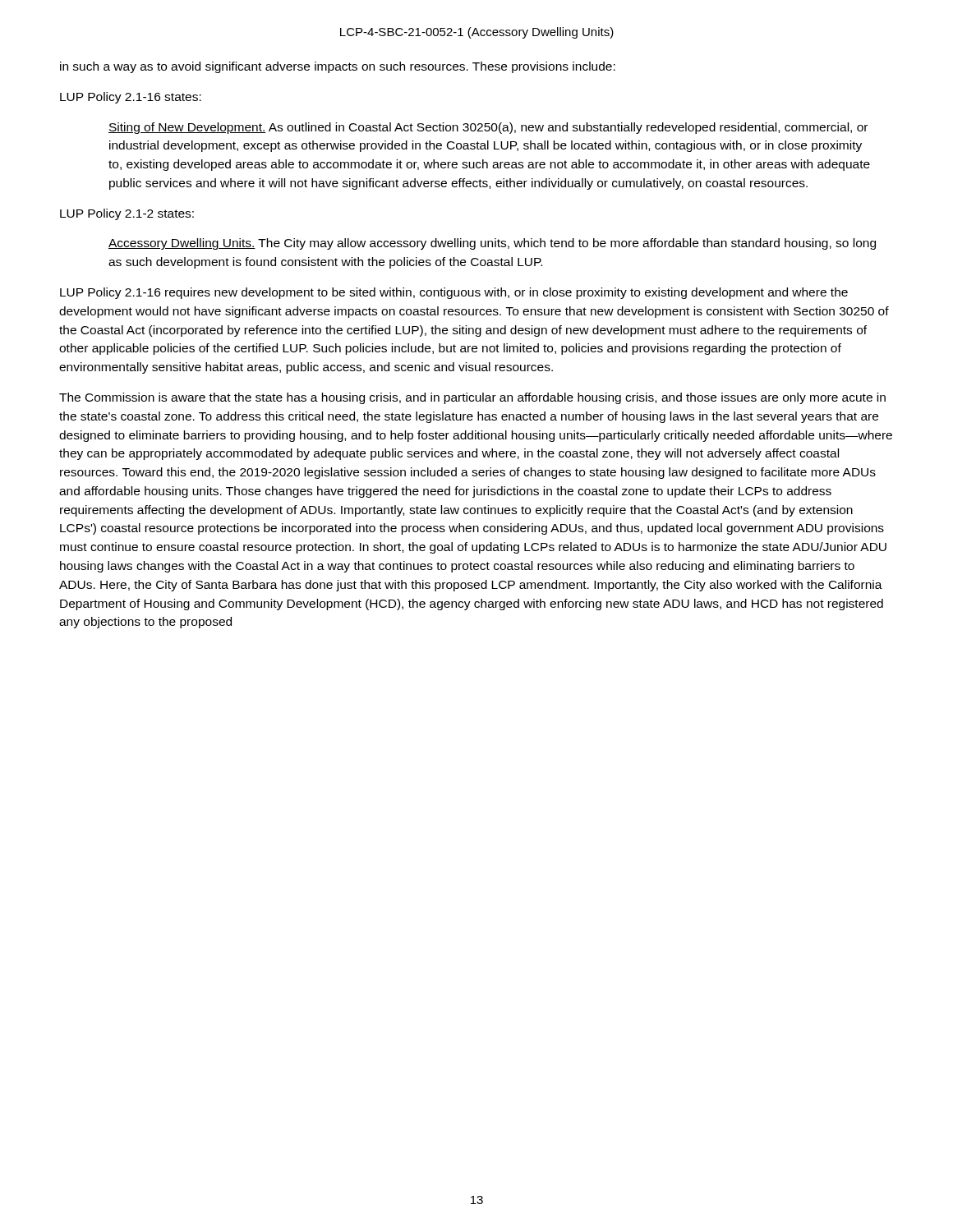Screen dimensions: 1232x953
Task: Locate the block of text that opens with "Accessory Dwelling Units."
Action: [493, 252]
